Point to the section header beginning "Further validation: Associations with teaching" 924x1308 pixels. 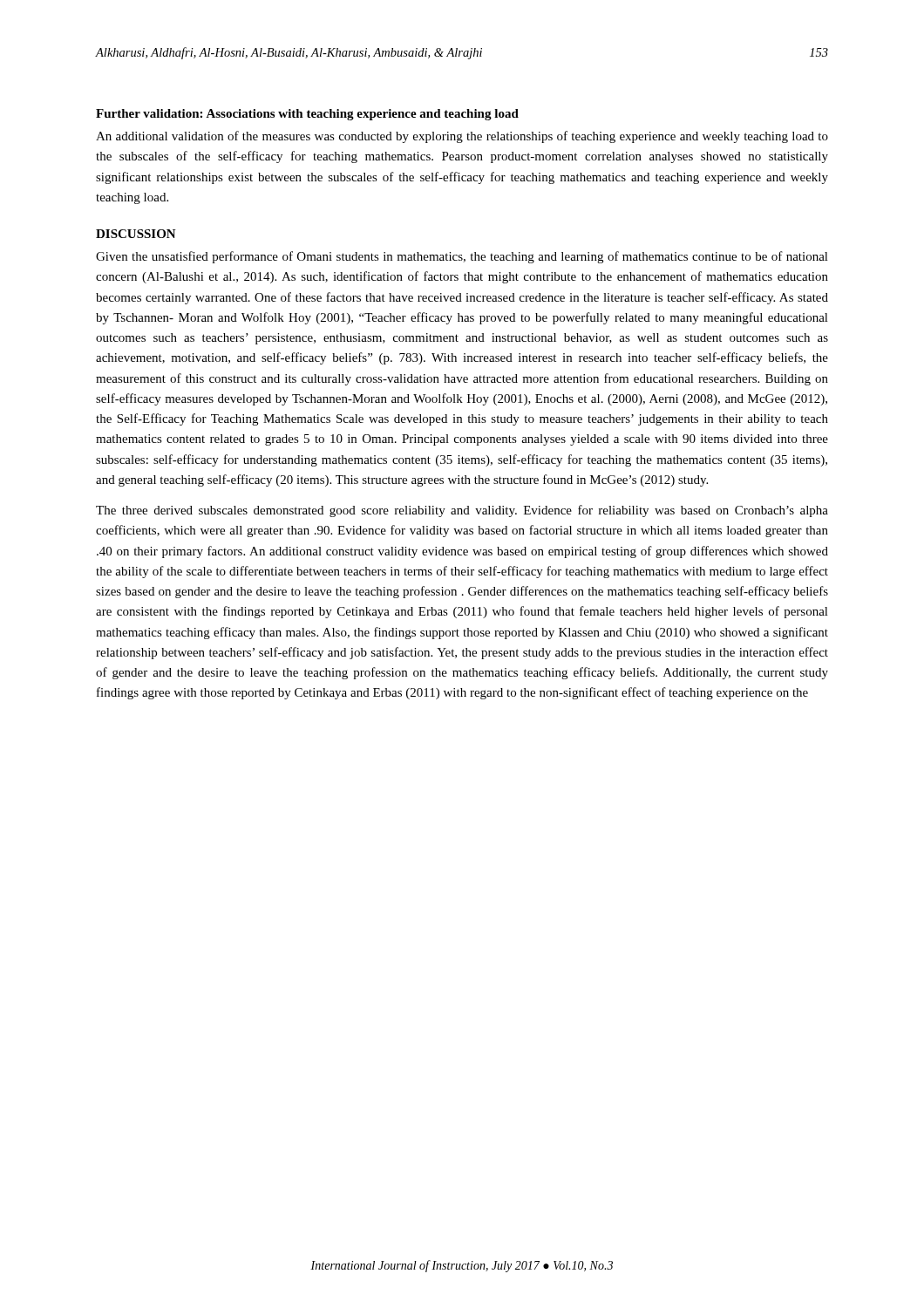pyautogui.click(x=307, y=113)
